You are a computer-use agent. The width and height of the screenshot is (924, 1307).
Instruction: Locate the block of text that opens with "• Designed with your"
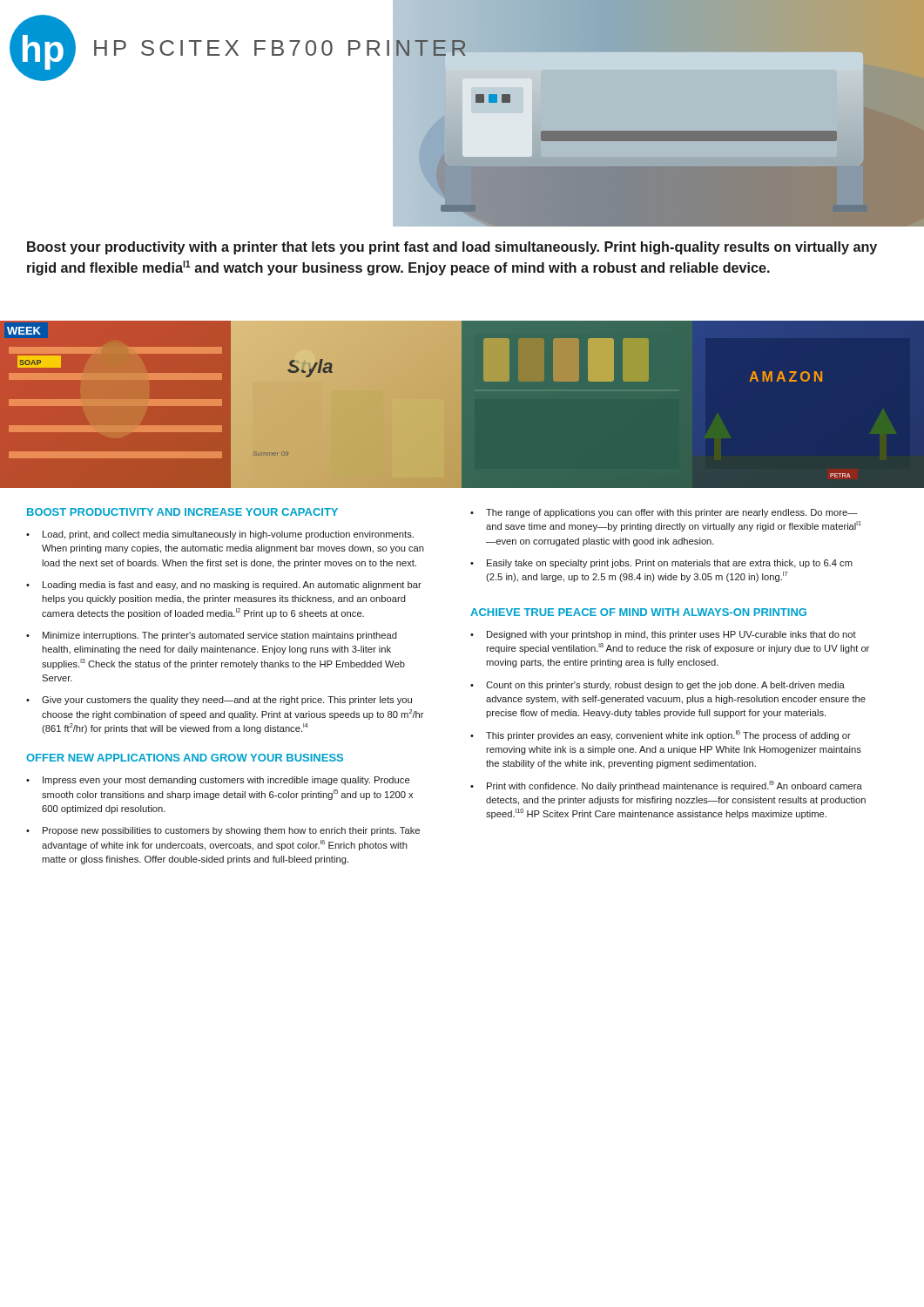tap(671, 648)
